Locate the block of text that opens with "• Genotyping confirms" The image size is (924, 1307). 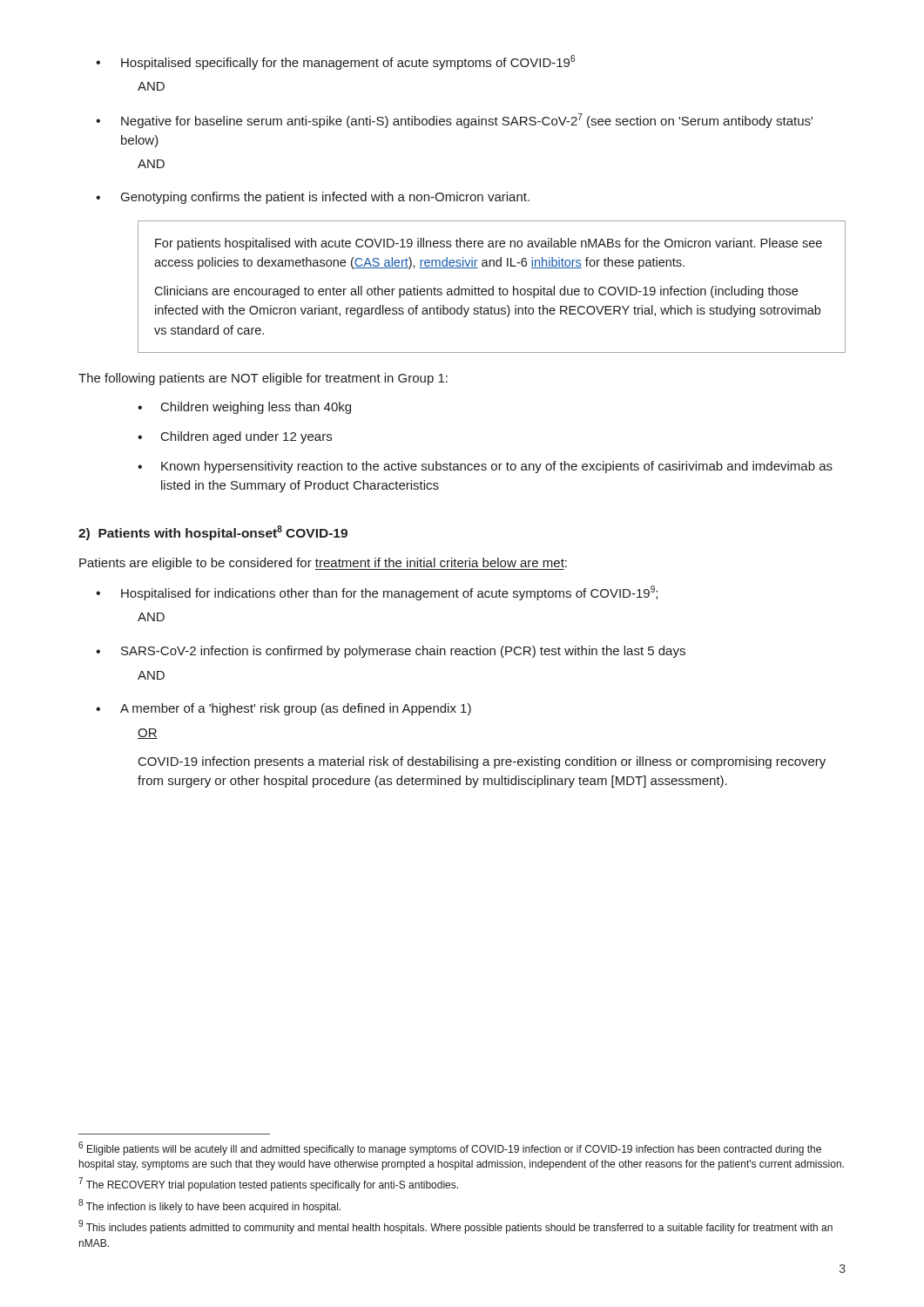click(x=462, y=198)
